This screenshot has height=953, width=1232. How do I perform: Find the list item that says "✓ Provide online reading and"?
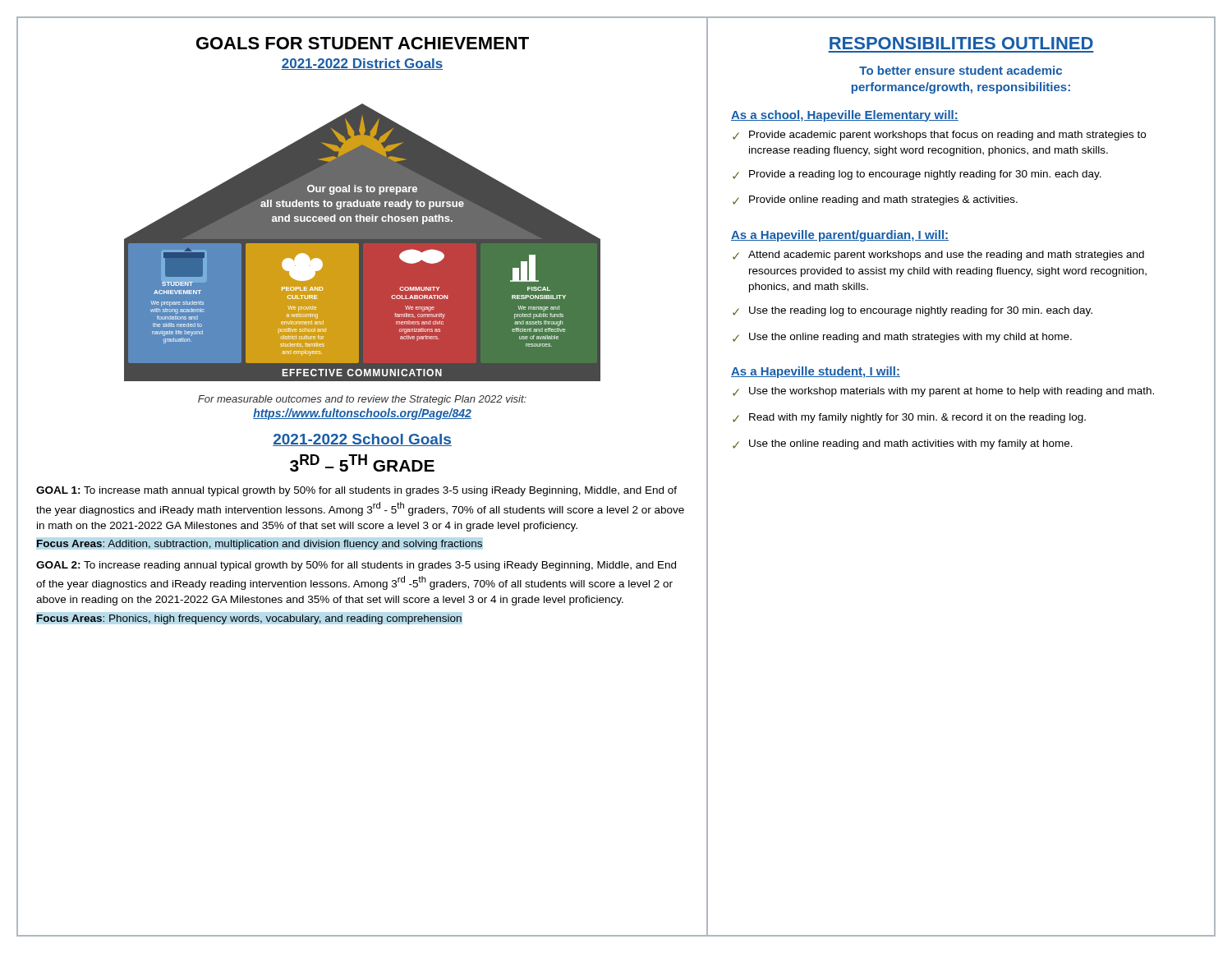point(875,201)
